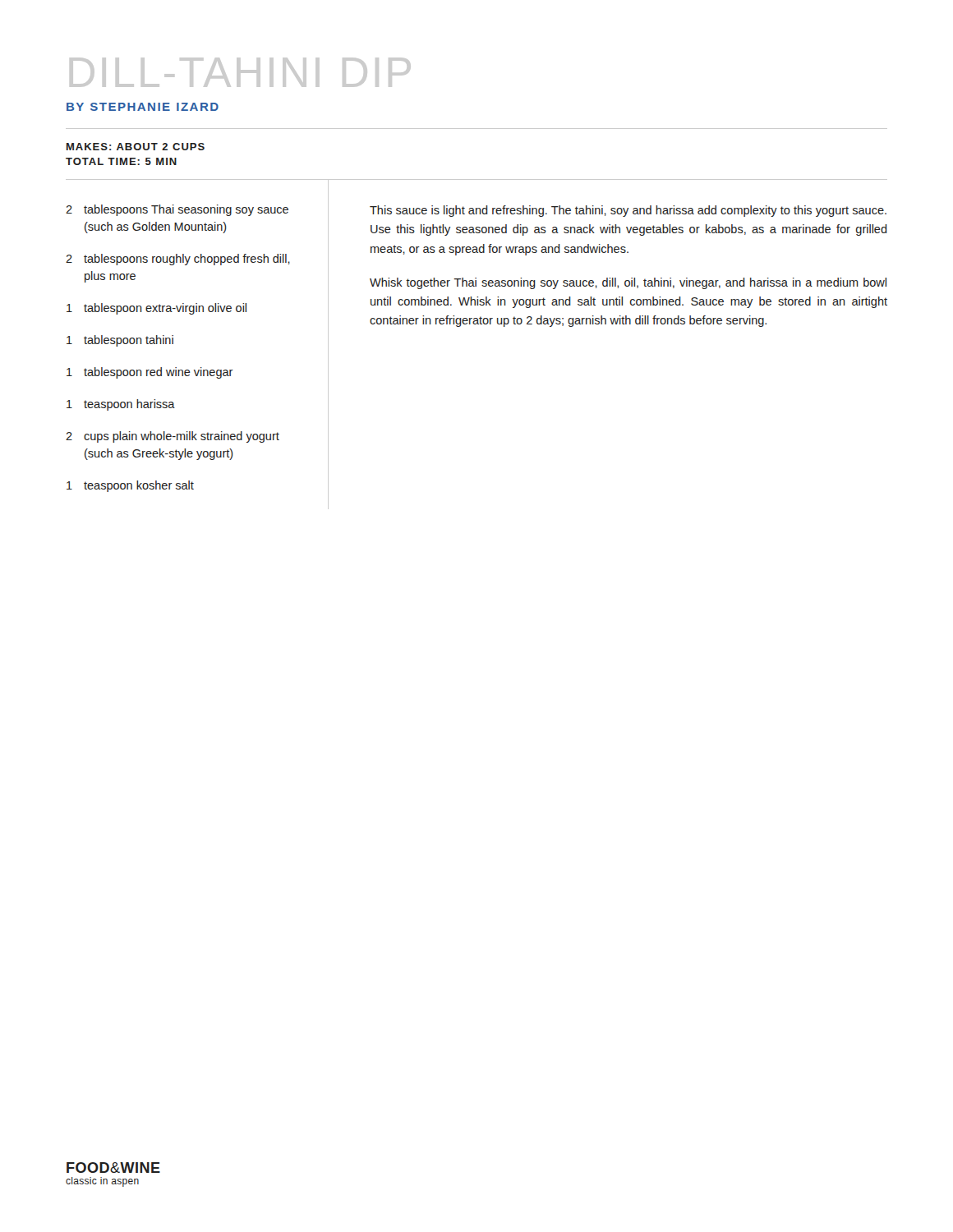The height and width of the screenshot is (1232, 953).
Task: Select the text starting "1 teaspoon harissa"
Action: (120, 405)
